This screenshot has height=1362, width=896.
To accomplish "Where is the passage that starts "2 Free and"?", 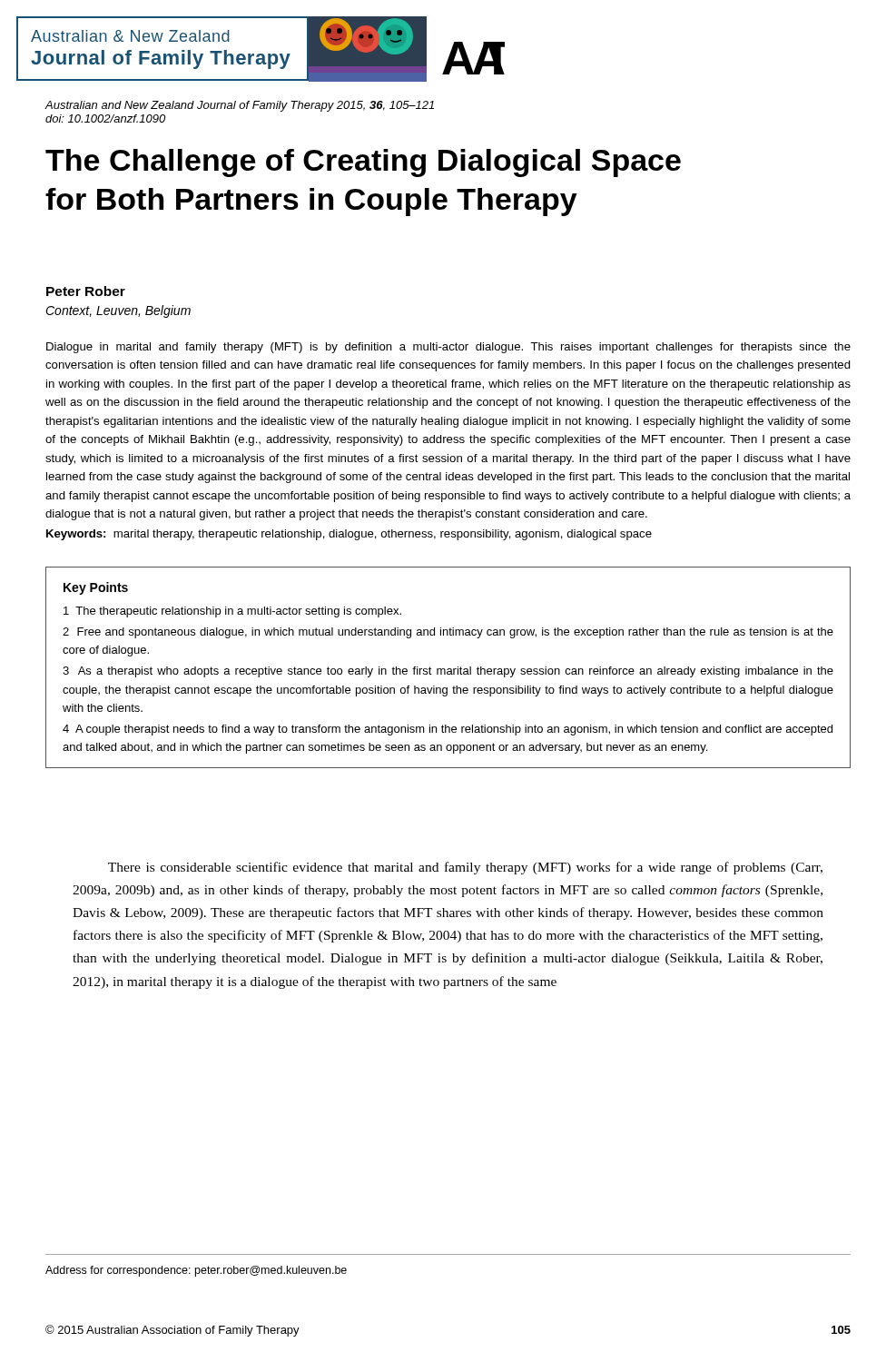I will coord(448,641).
